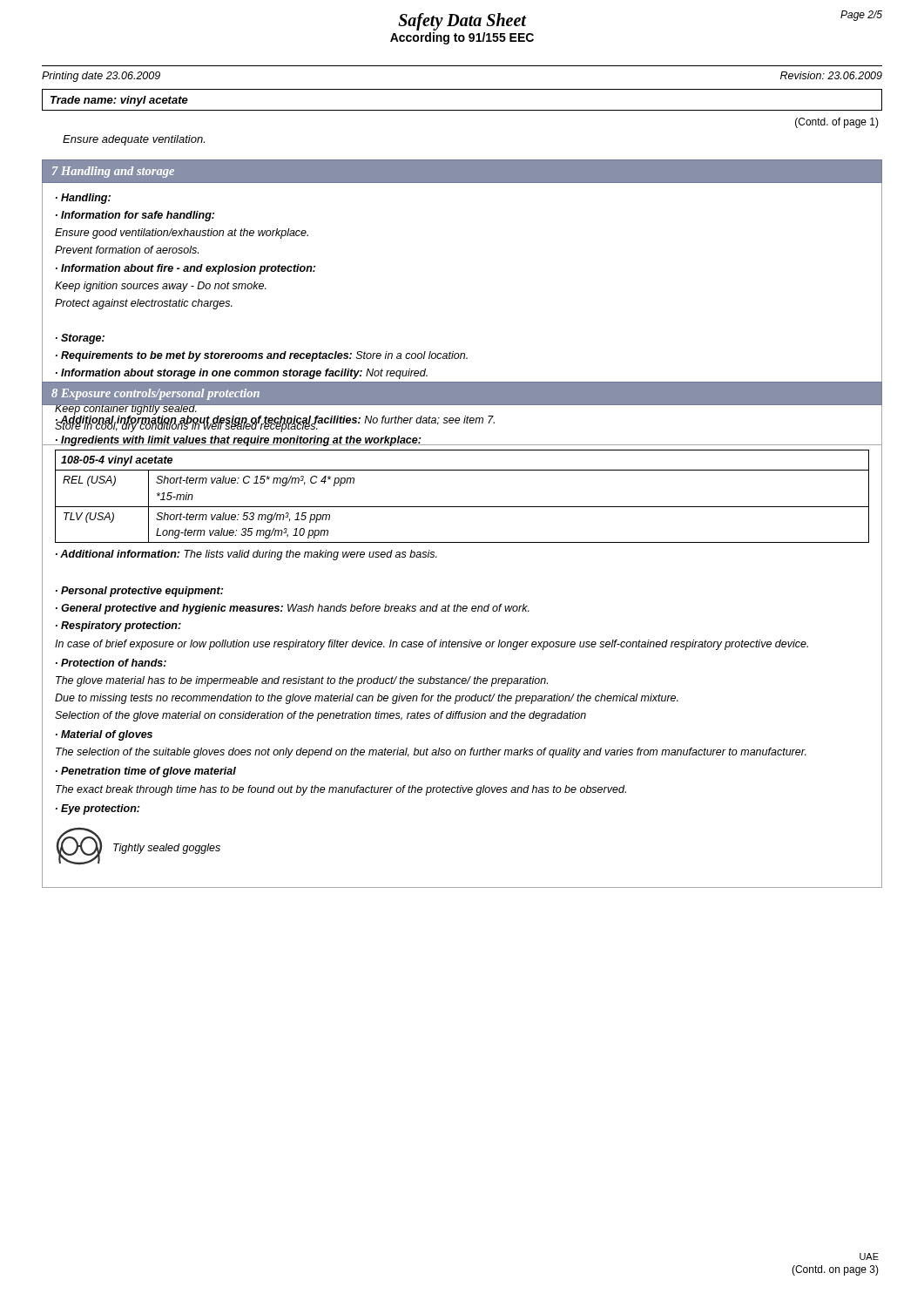
Task: Locate the block starting "8 Exposure controls/personal protection"
Action: (x=156, y=393)
